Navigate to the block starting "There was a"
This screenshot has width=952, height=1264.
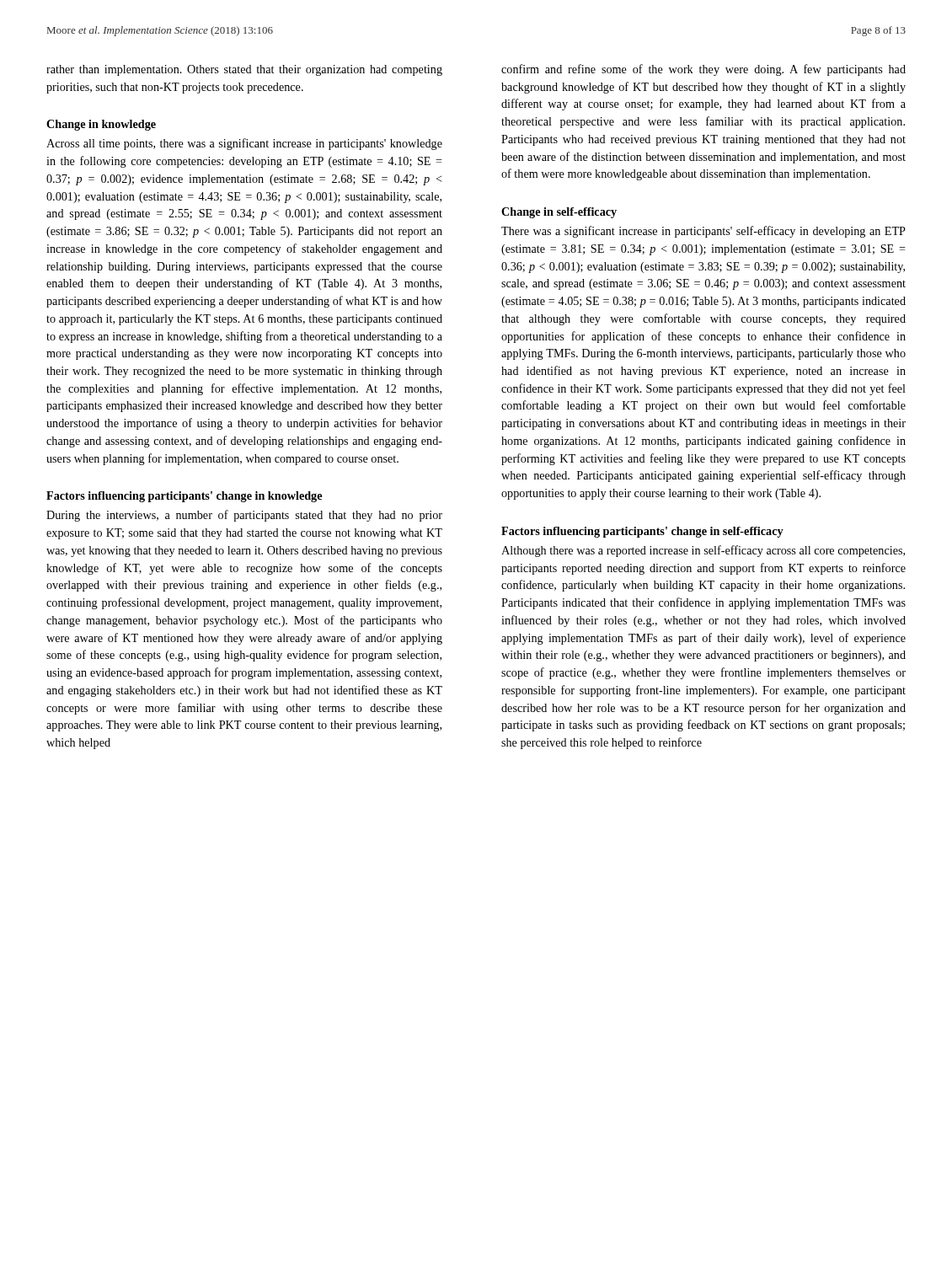coord(703,362)
